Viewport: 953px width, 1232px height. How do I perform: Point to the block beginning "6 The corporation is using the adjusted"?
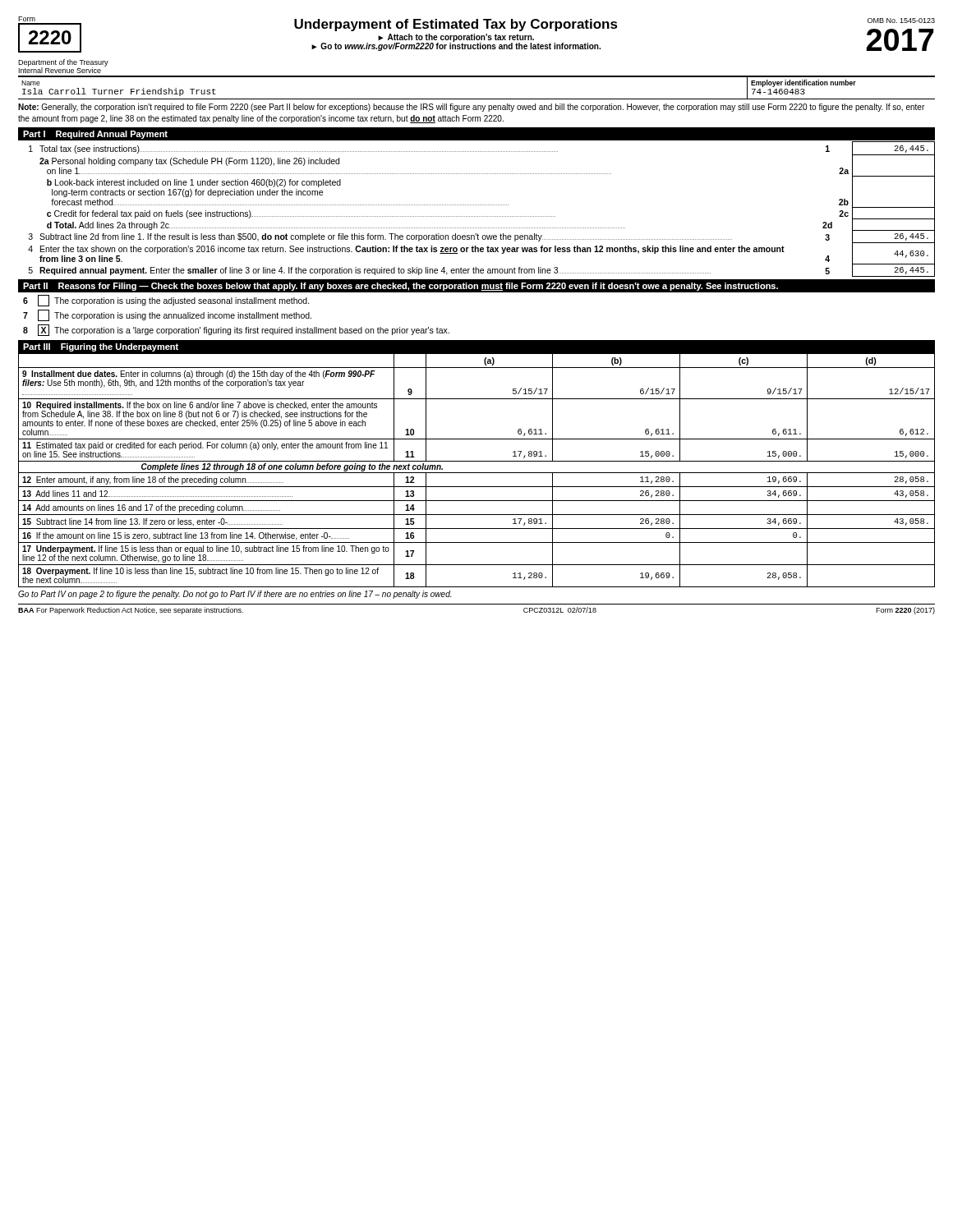166,301
